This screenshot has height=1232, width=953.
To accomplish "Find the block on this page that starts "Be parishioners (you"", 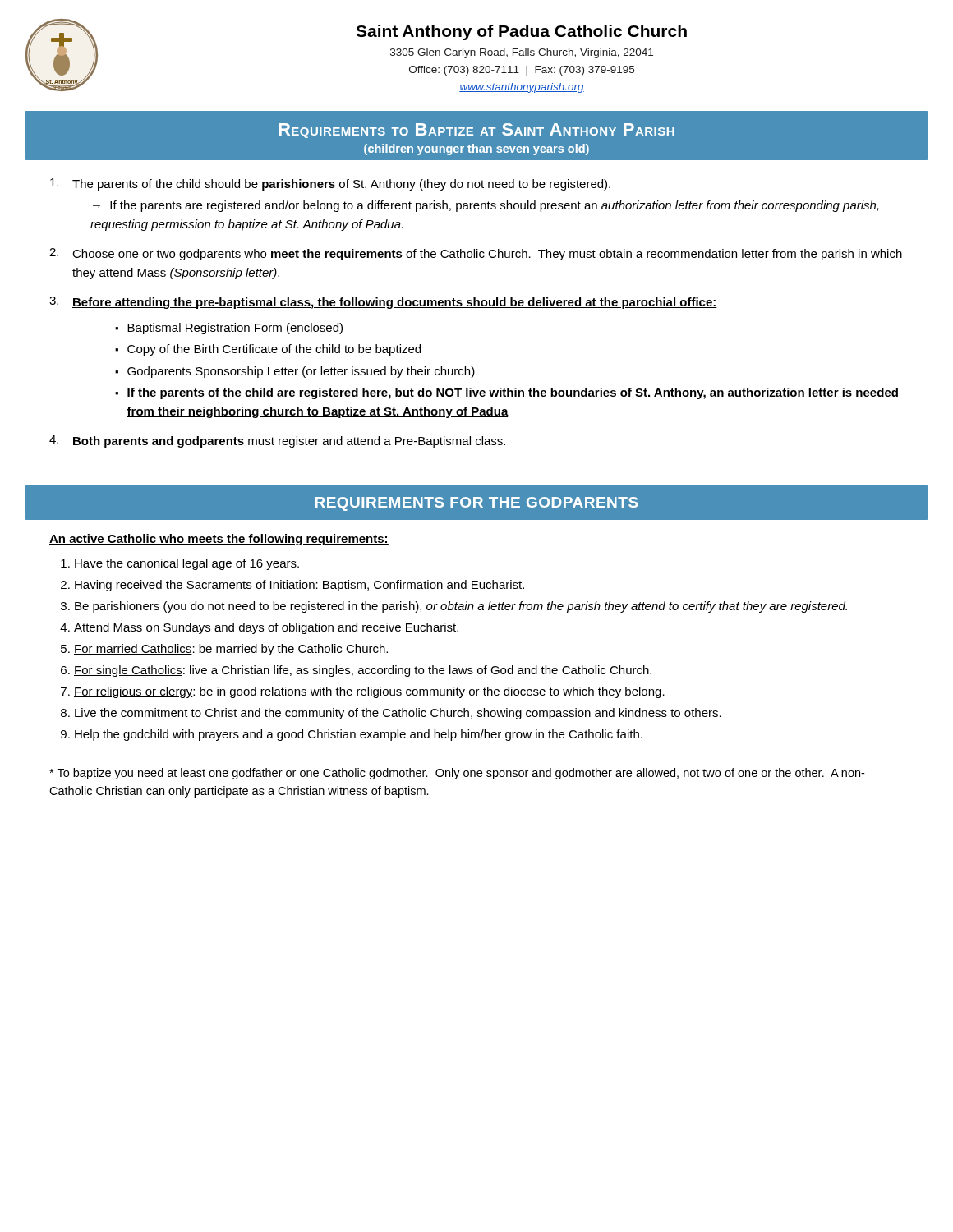I will [461, 606].
